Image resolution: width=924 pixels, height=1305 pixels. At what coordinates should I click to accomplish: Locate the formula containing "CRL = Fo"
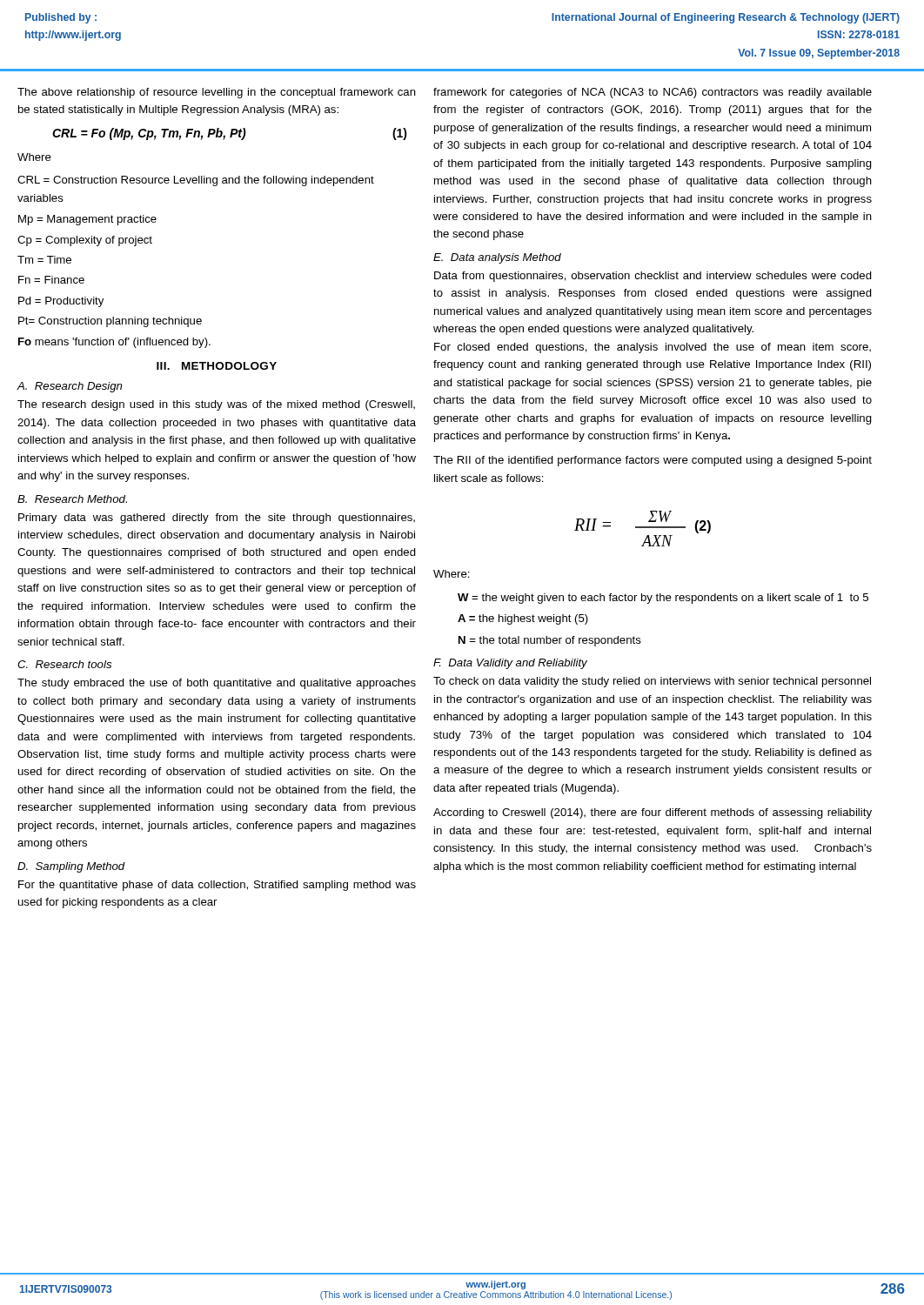coord(230,133)
